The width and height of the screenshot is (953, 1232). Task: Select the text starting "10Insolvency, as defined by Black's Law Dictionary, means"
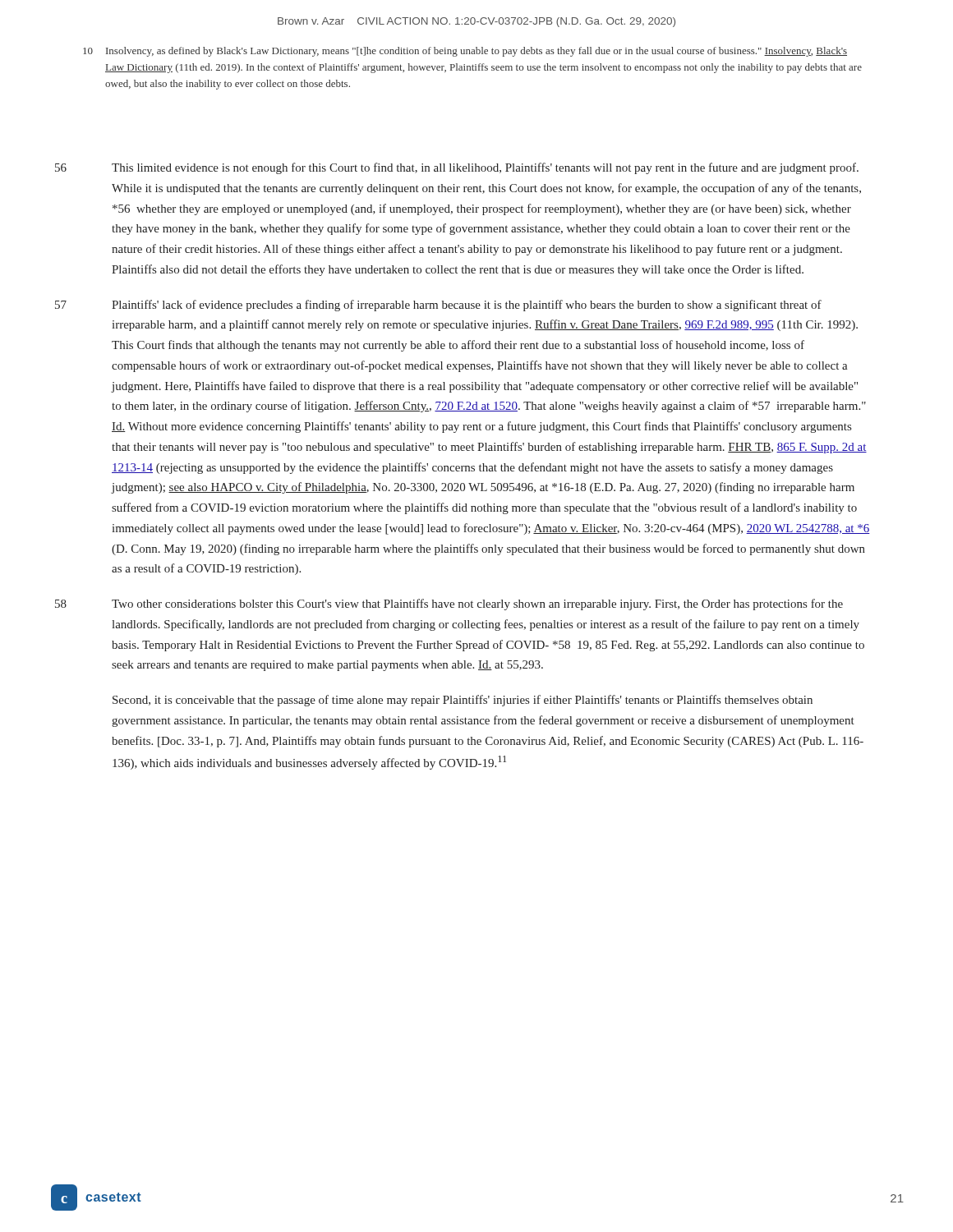pos(475,68)
